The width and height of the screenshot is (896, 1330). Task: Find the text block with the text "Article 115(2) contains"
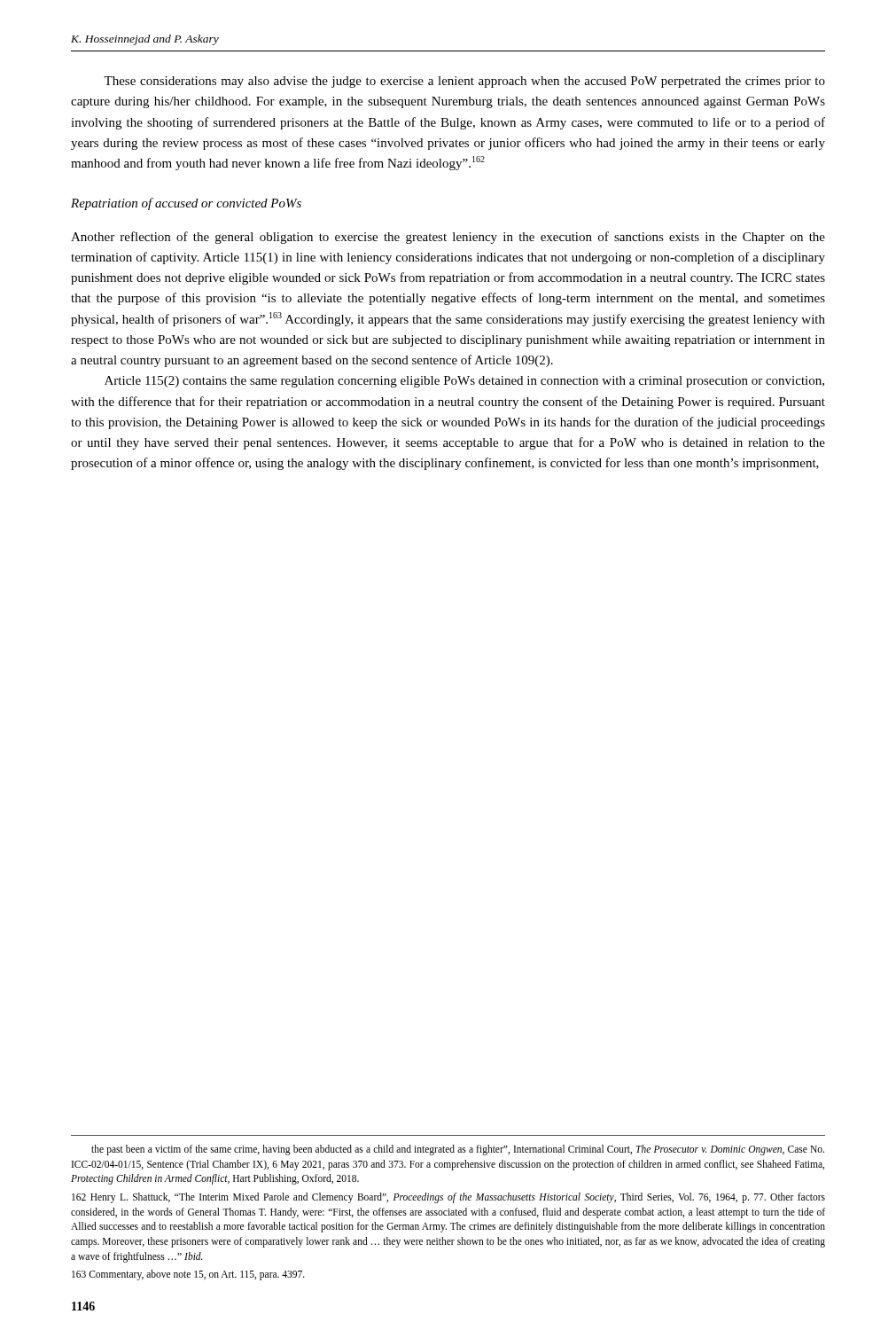(448, 422)
